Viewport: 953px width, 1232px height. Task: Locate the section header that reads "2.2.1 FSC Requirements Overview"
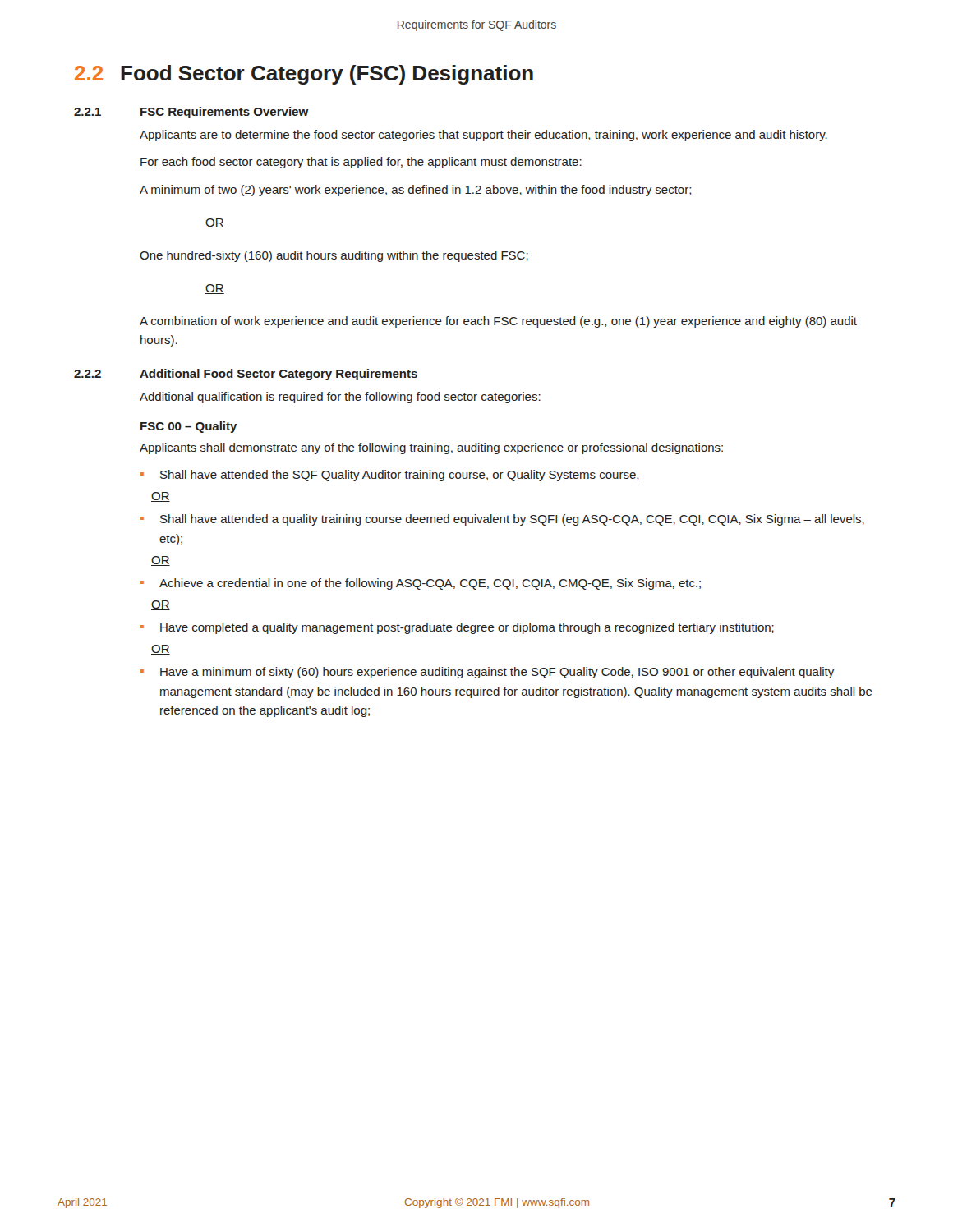[x=191, y=111]
